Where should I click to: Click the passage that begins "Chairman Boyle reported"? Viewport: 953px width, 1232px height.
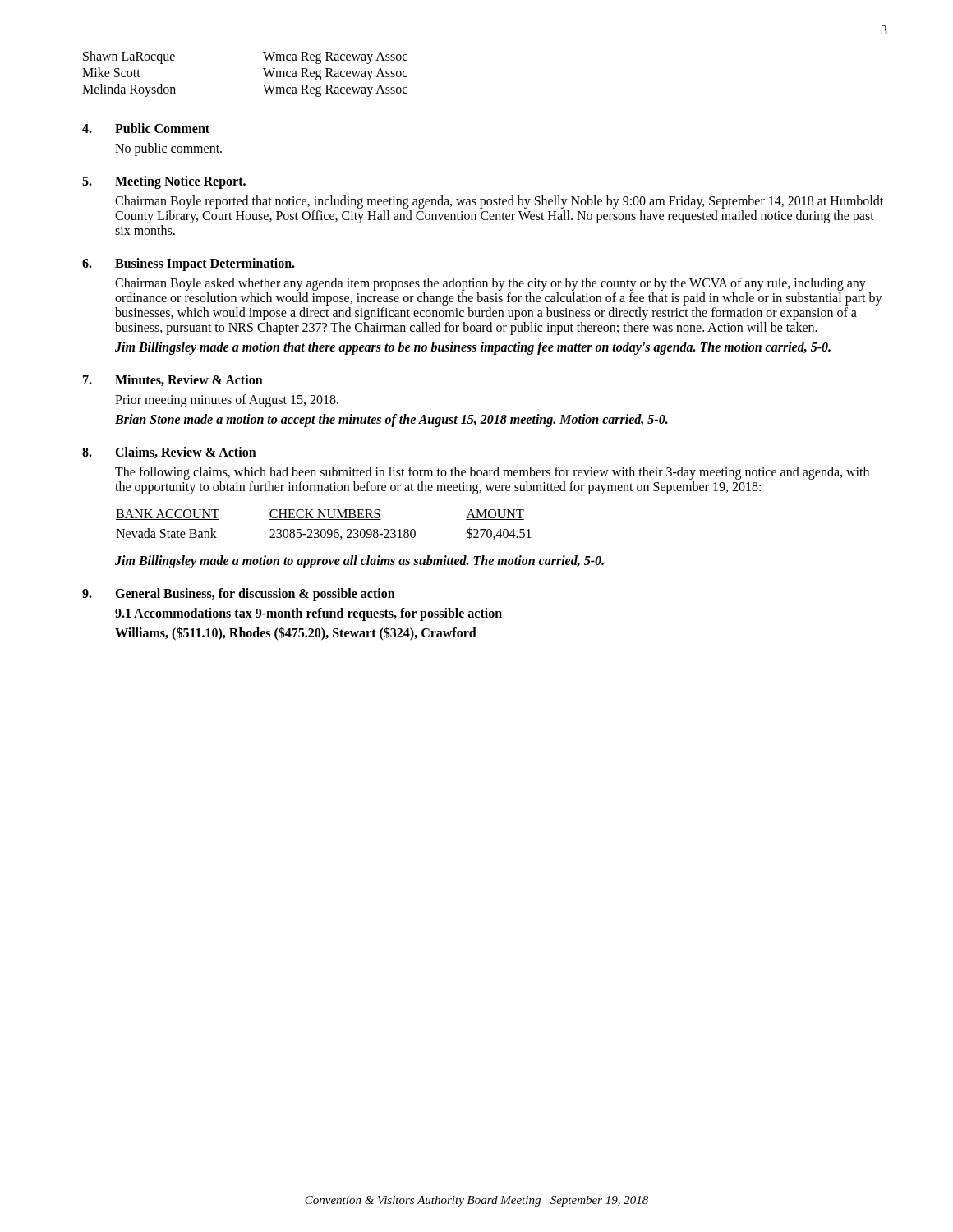tap(499, 216)
